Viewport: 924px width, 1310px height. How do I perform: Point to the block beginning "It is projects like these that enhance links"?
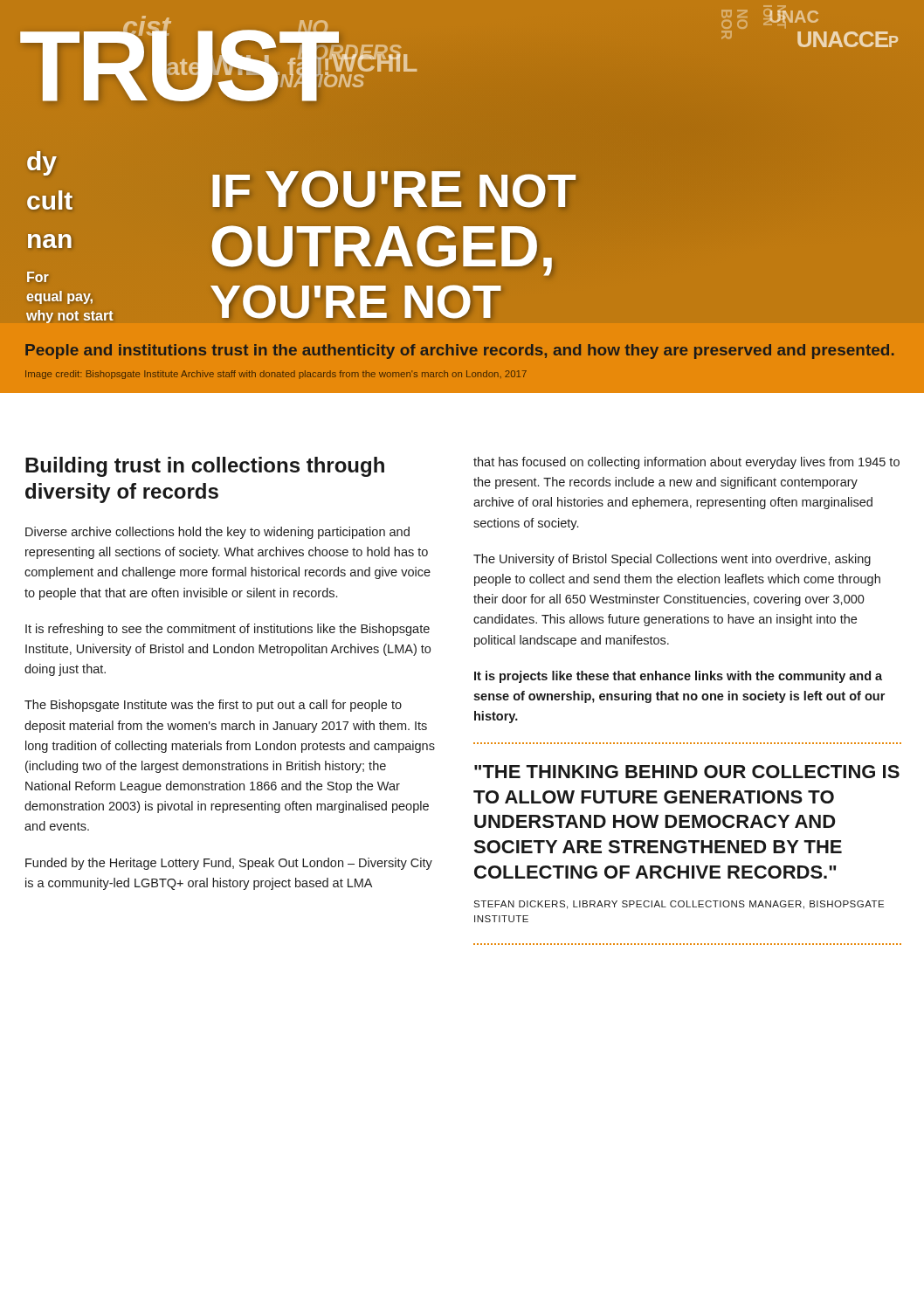click(x=679, y=696)
